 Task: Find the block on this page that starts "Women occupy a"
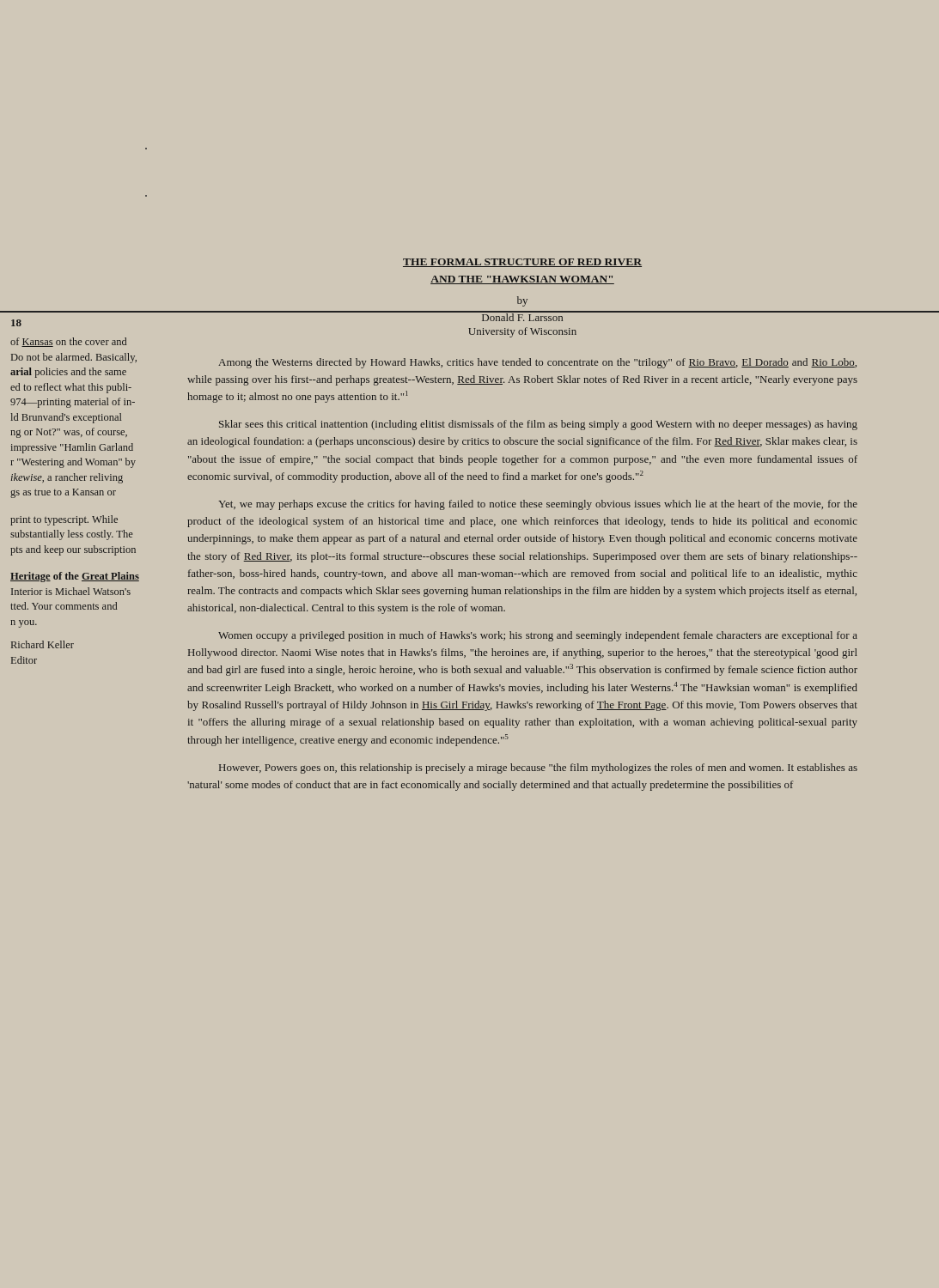pyautogui.click(x=522, y=687)
